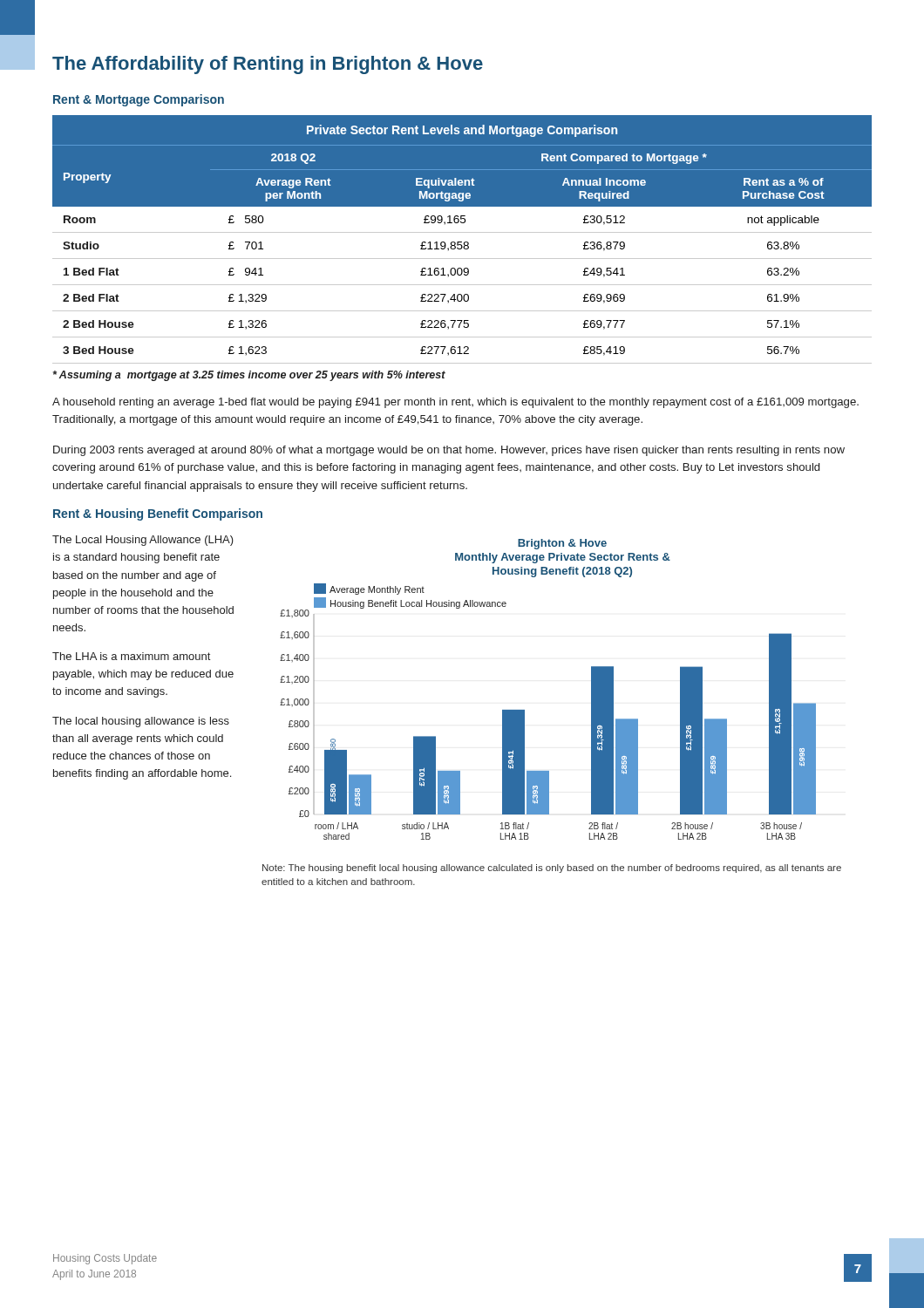Point to the block beginning "The LHA is a maximum amount"
The width and height of the screenshot is (924, 1308).
pos(143,674)
